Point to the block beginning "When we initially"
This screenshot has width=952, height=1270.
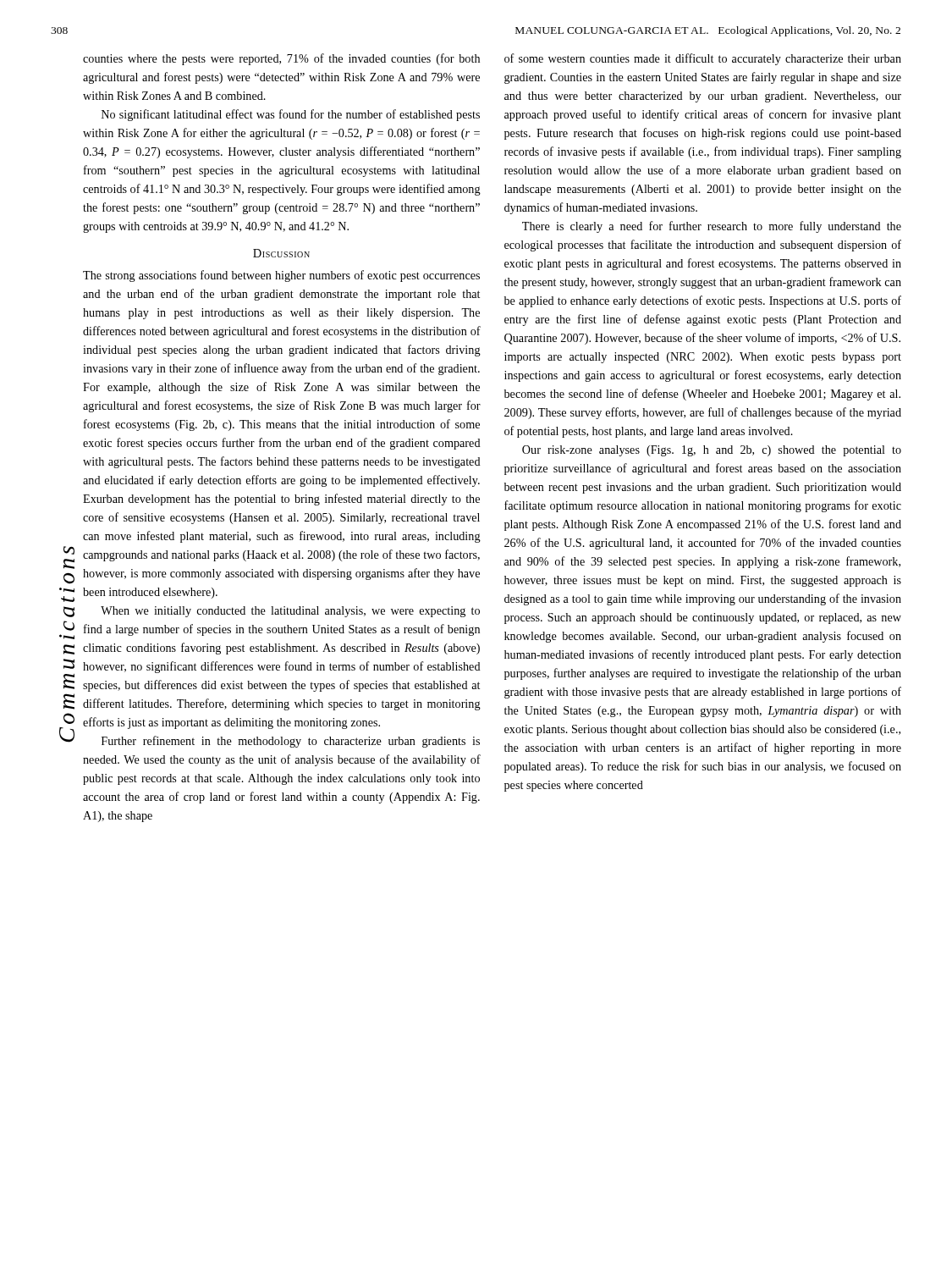[282, 667]
